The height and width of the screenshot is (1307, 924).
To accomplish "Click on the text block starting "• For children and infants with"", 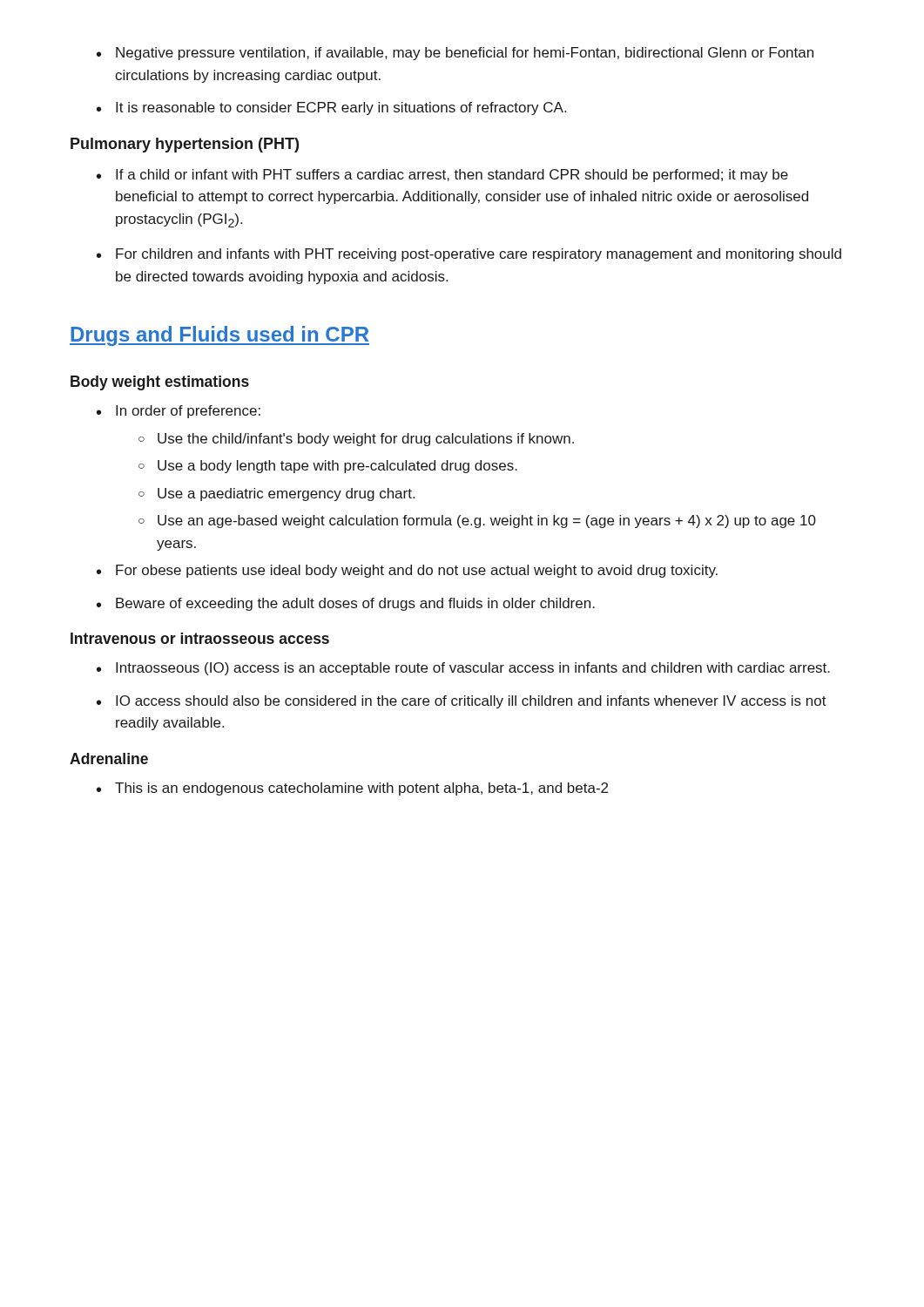I will tap(469, 264).
